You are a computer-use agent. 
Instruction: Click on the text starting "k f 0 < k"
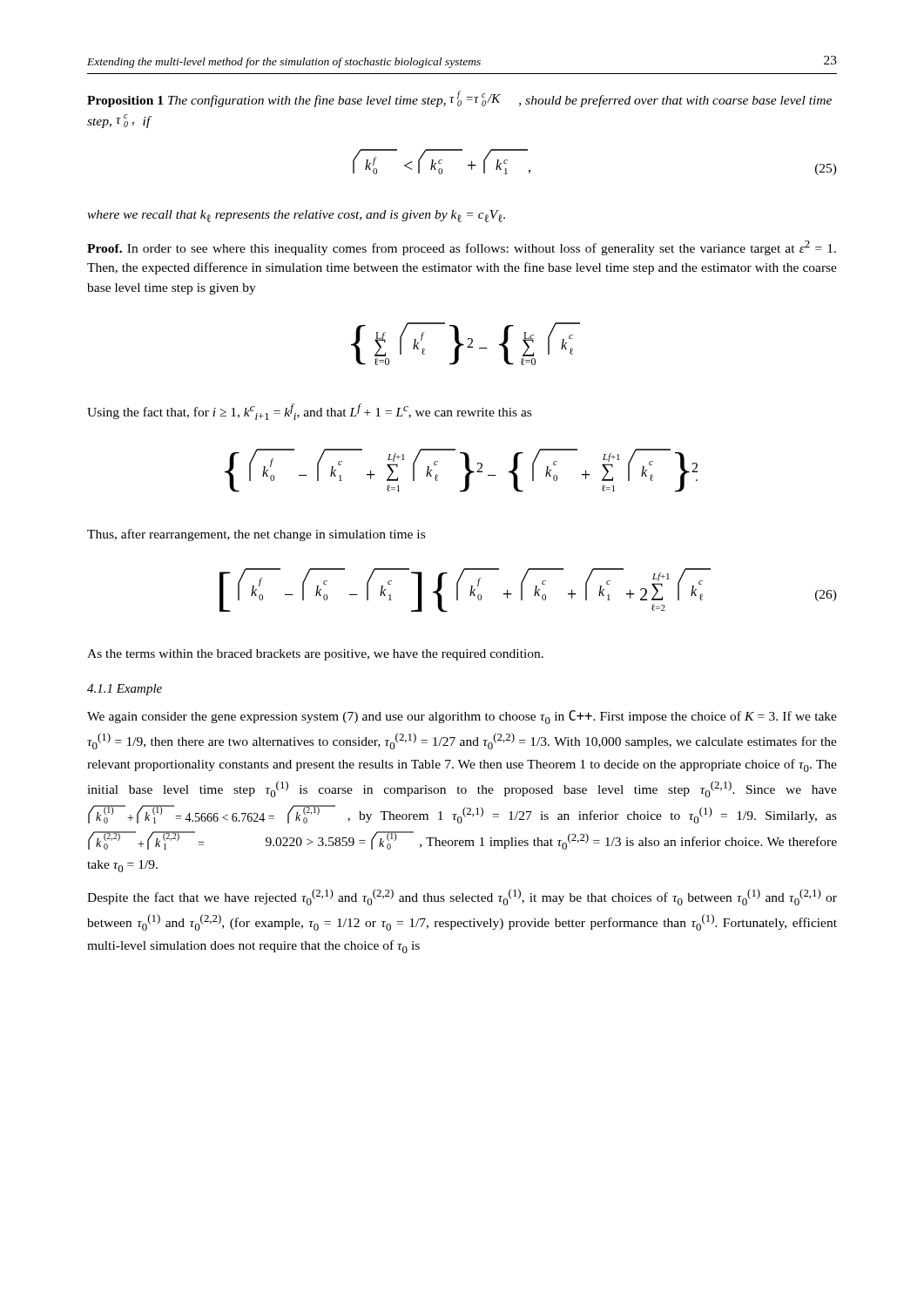coord(439,162)
